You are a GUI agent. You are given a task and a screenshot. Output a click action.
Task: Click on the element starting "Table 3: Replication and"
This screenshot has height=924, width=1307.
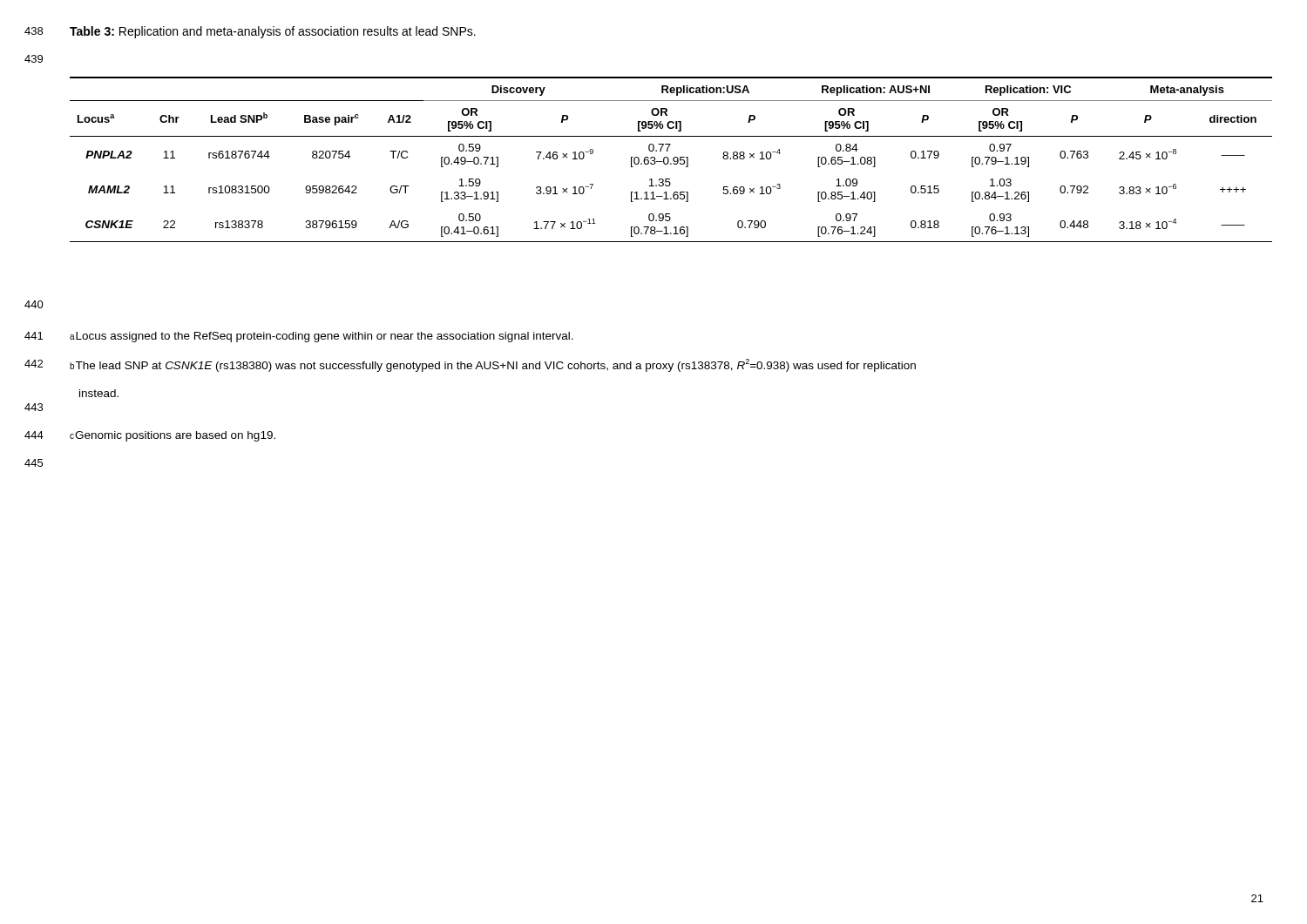[x=273, y=31]
